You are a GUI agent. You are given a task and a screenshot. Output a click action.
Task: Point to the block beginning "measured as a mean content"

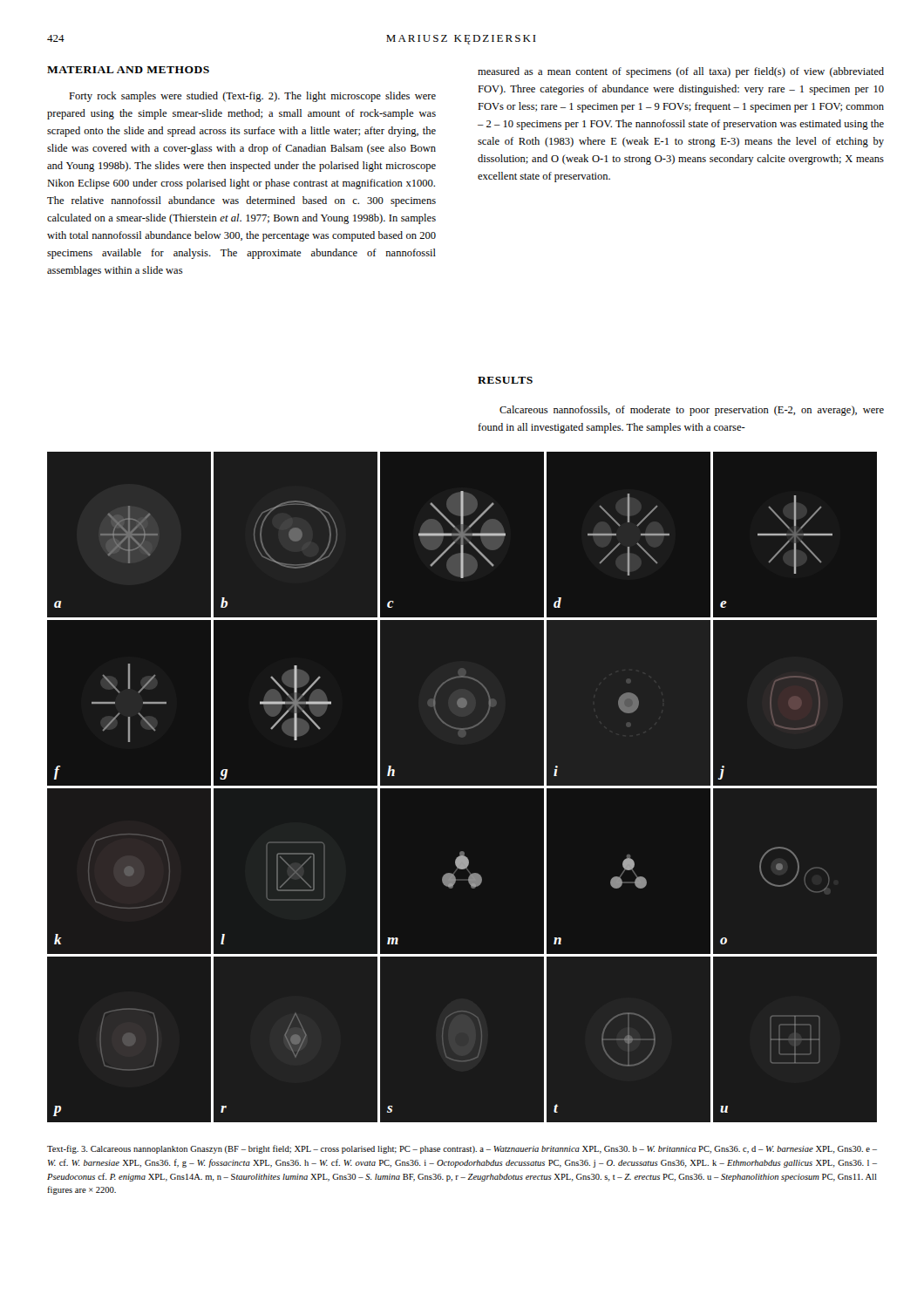pyautogui.click(x=681, y=124)
